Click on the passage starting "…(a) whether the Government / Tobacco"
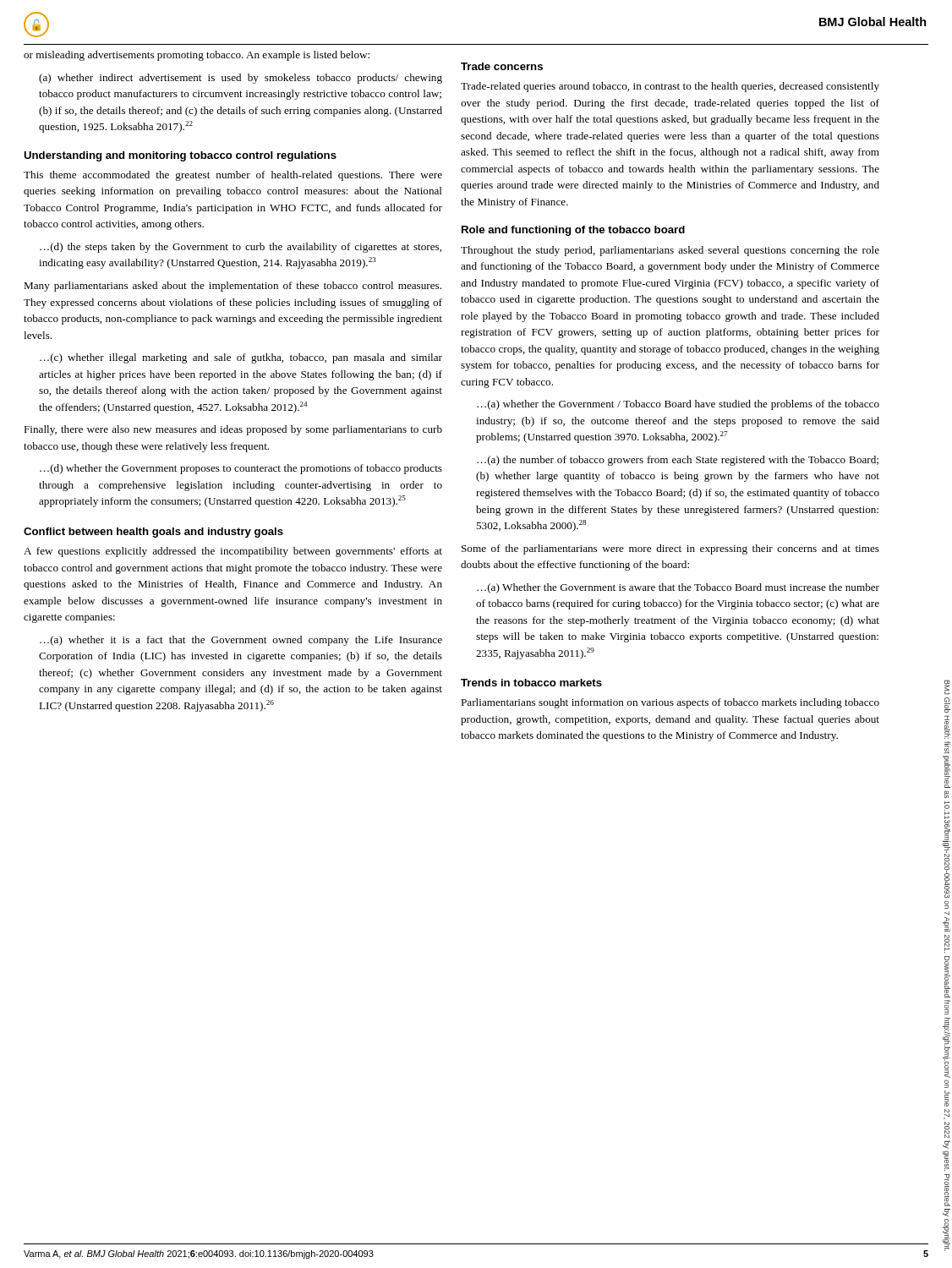Image resolution: width=952 pixels, height=1268 pixels. point(678,420)
